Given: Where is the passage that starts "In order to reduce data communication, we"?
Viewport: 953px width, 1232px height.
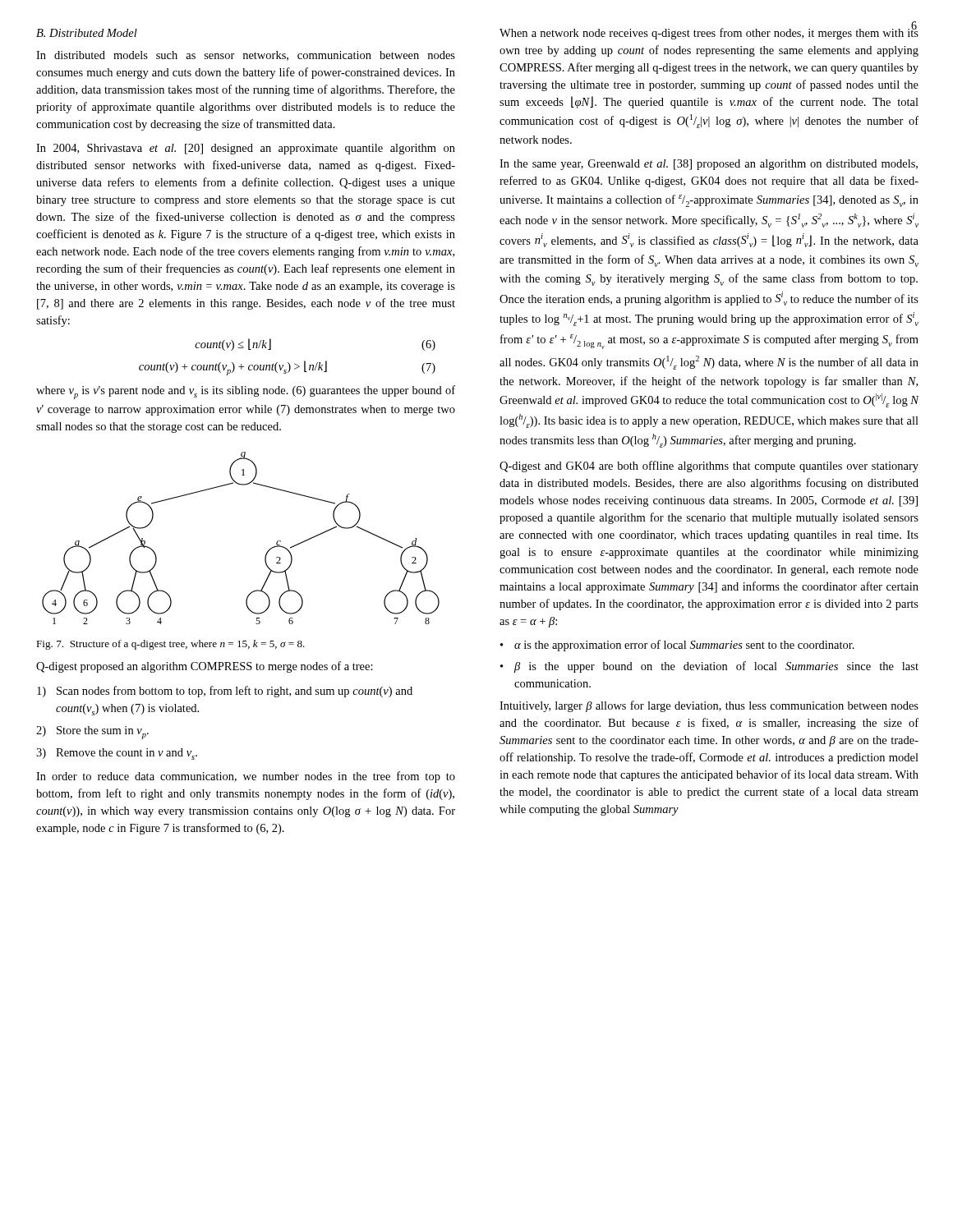Looking at the screenshot, I should pos(246,802).
